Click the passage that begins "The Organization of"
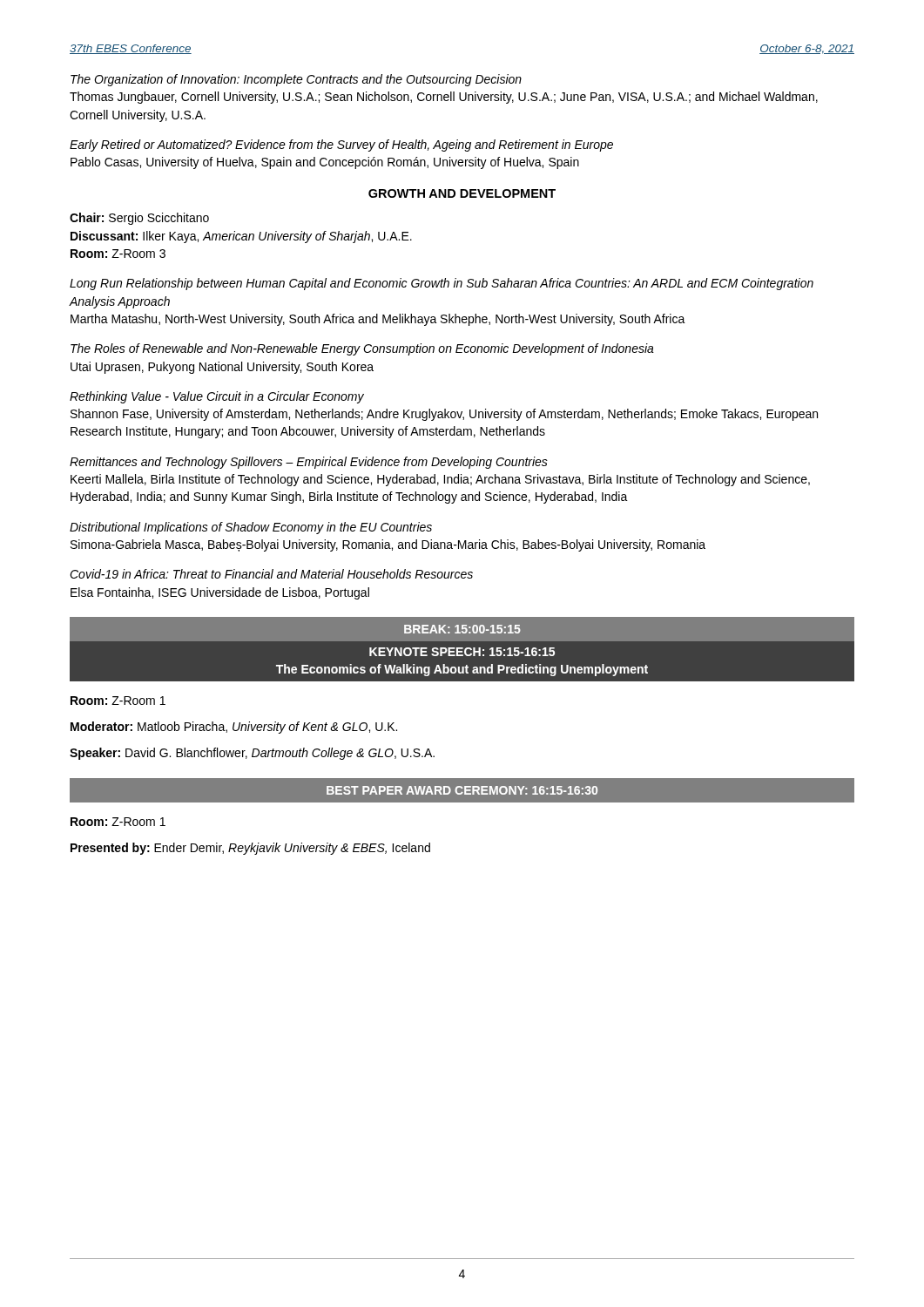 click(x=444, y=97)
